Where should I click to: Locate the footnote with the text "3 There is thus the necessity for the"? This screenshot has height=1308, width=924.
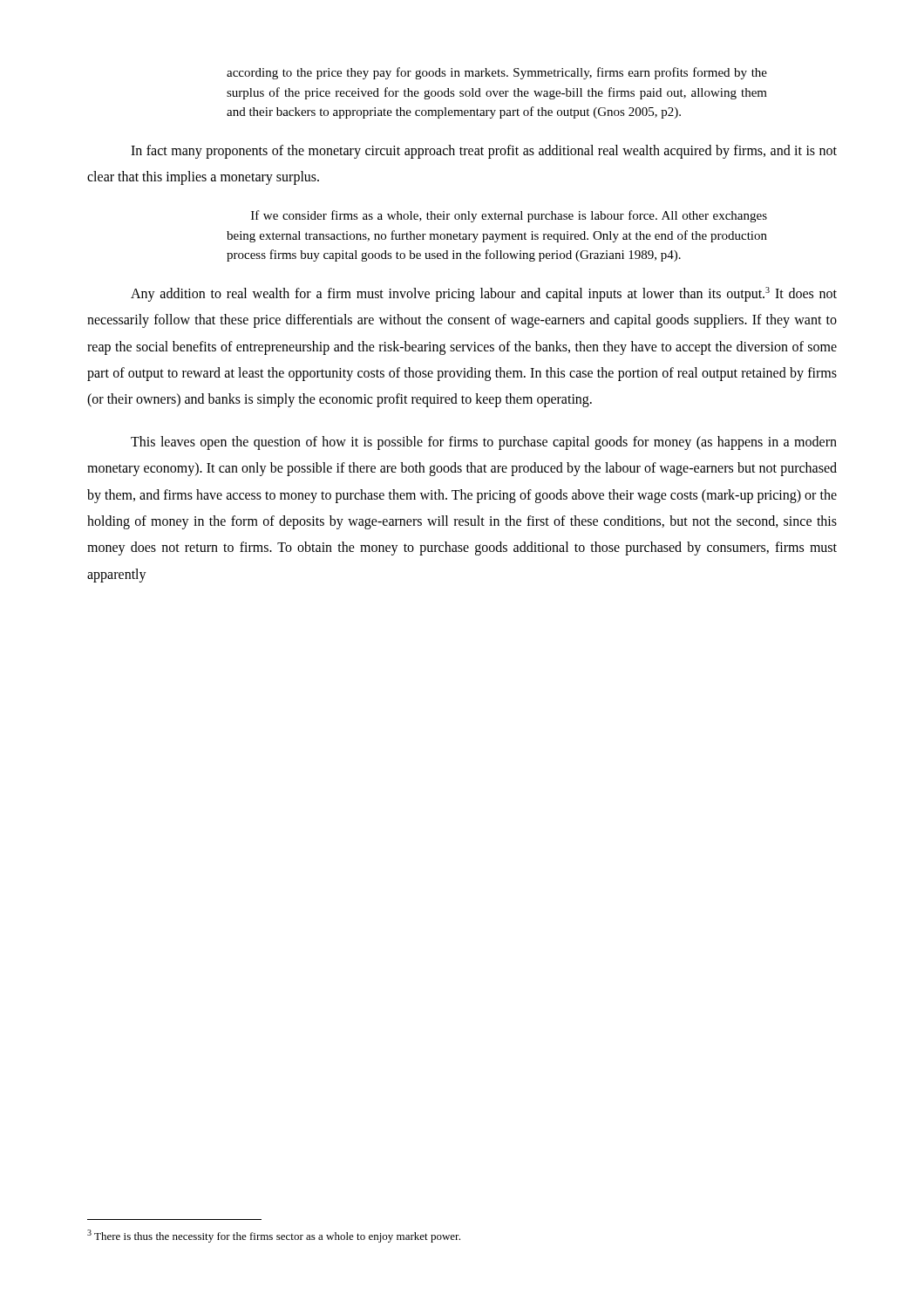pos(274,1236)
